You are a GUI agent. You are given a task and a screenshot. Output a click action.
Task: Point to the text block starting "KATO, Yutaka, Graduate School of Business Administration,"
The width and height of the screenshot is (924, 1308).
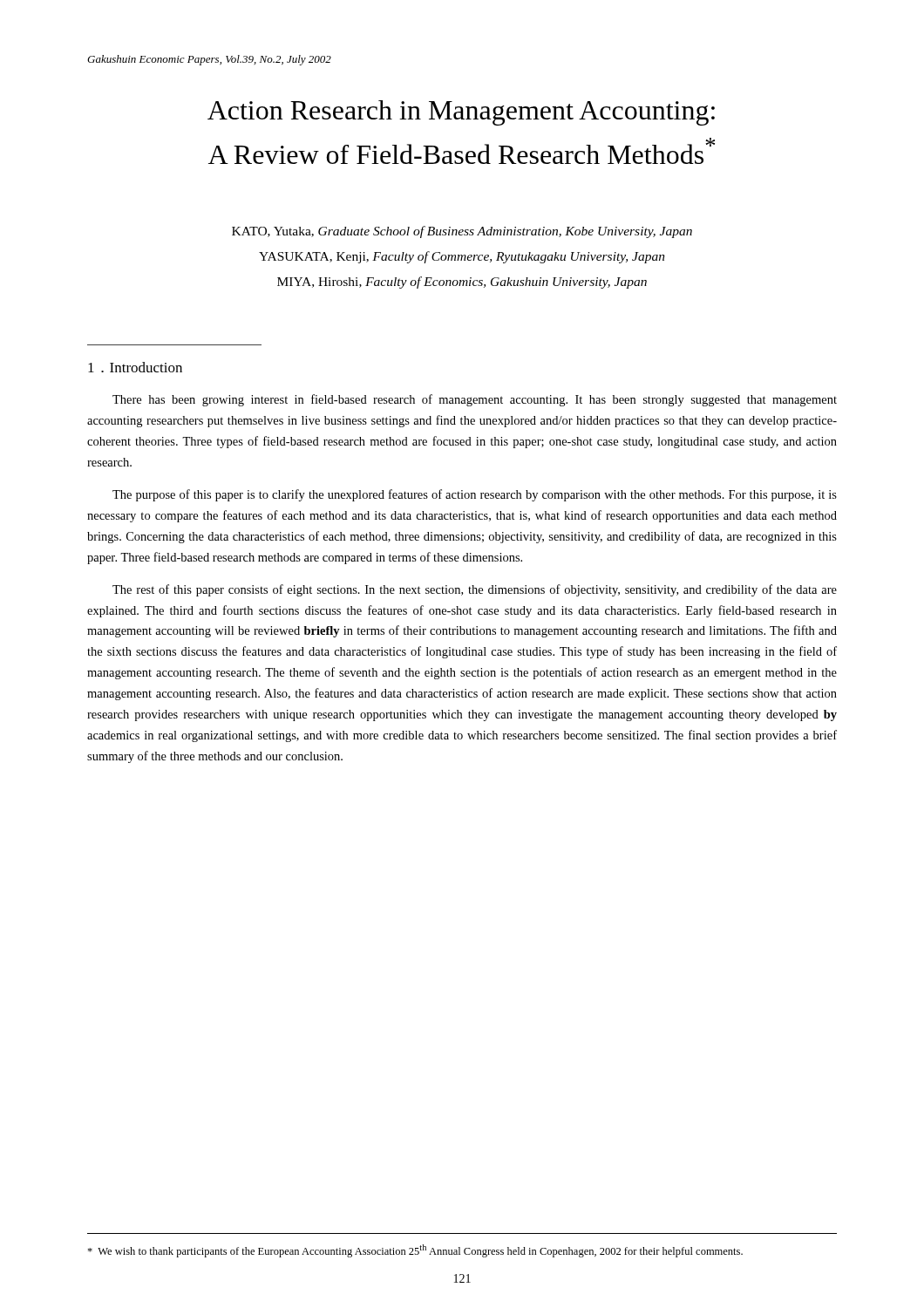coord(462,256)
